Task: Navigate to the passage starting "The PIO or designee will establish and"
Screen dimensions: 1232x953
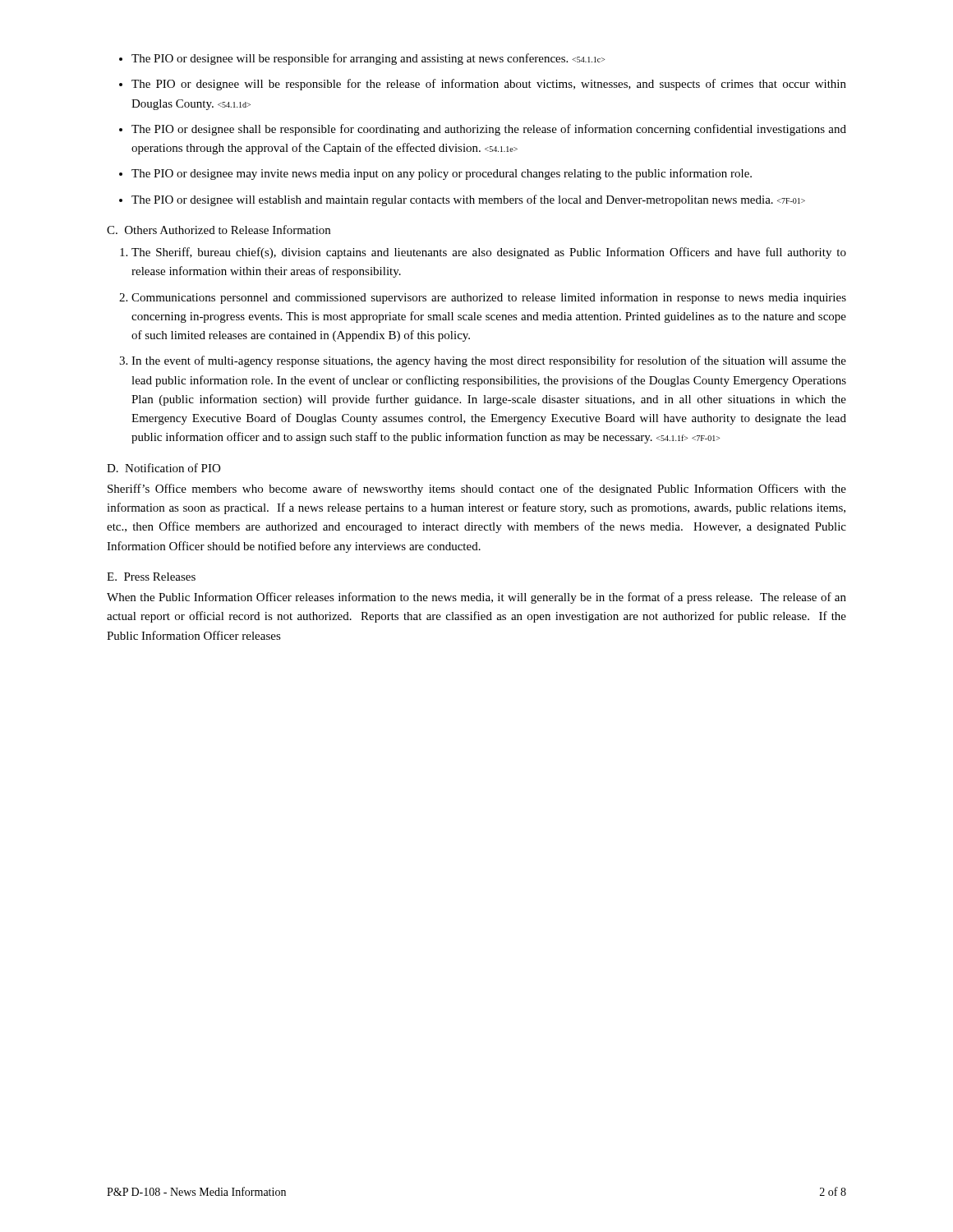Action: [x=468, y=199]
